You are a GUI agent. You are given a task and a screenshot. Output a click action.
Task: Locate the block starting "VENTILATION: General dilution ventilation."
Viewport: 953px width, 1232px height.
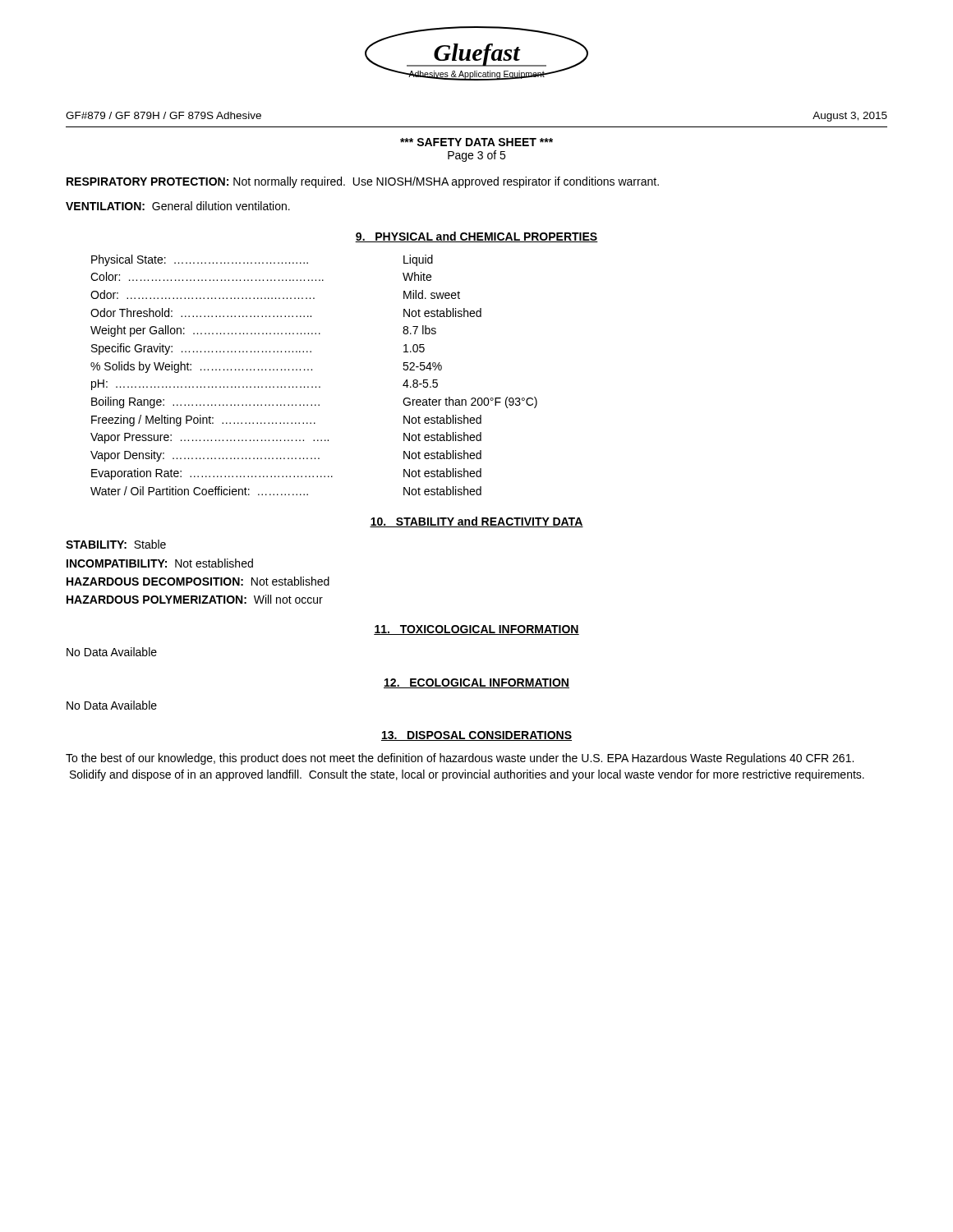click(178, 206)
